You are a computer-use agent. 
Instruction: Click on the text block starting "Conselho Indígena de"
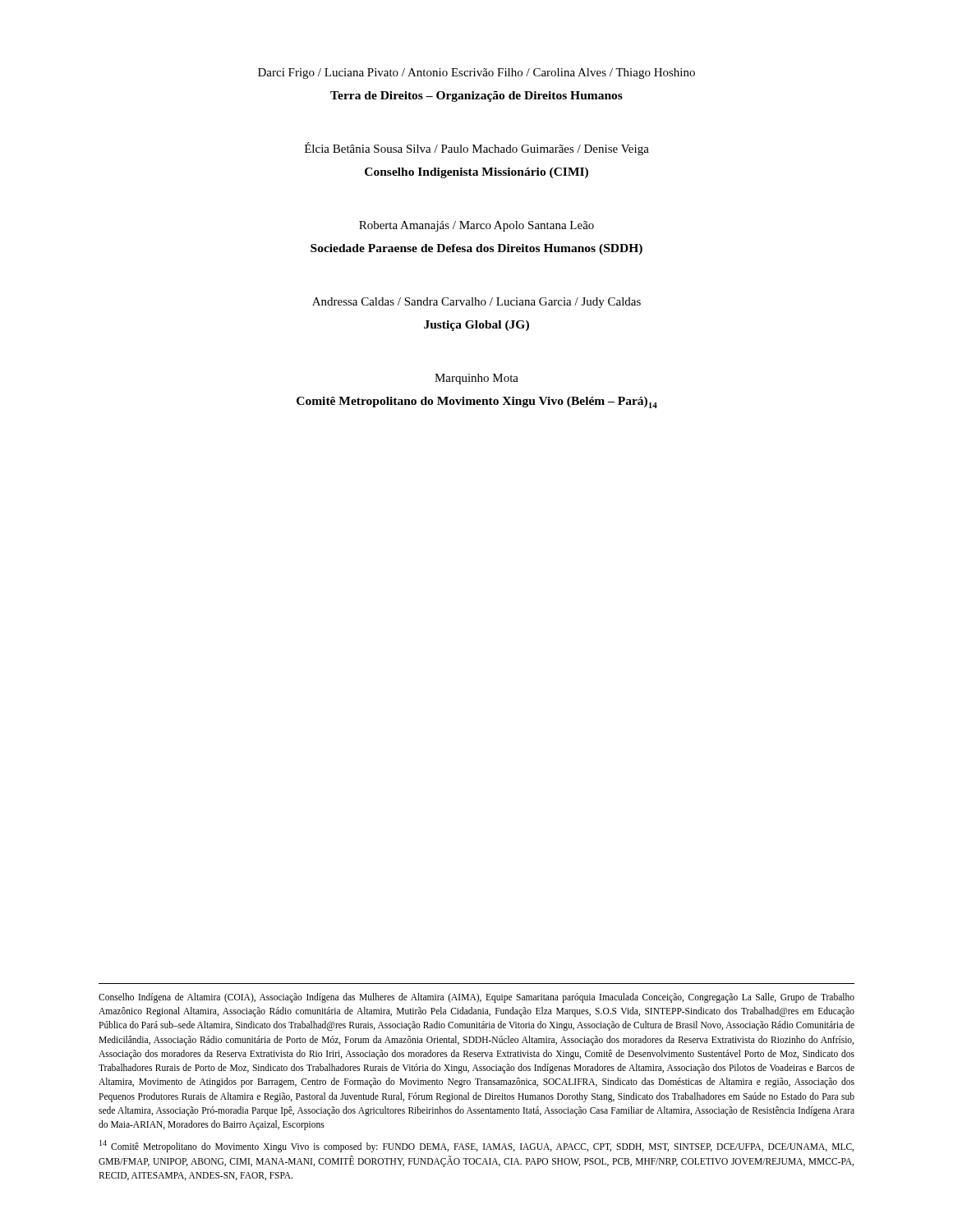click(x=476, y=1061)
